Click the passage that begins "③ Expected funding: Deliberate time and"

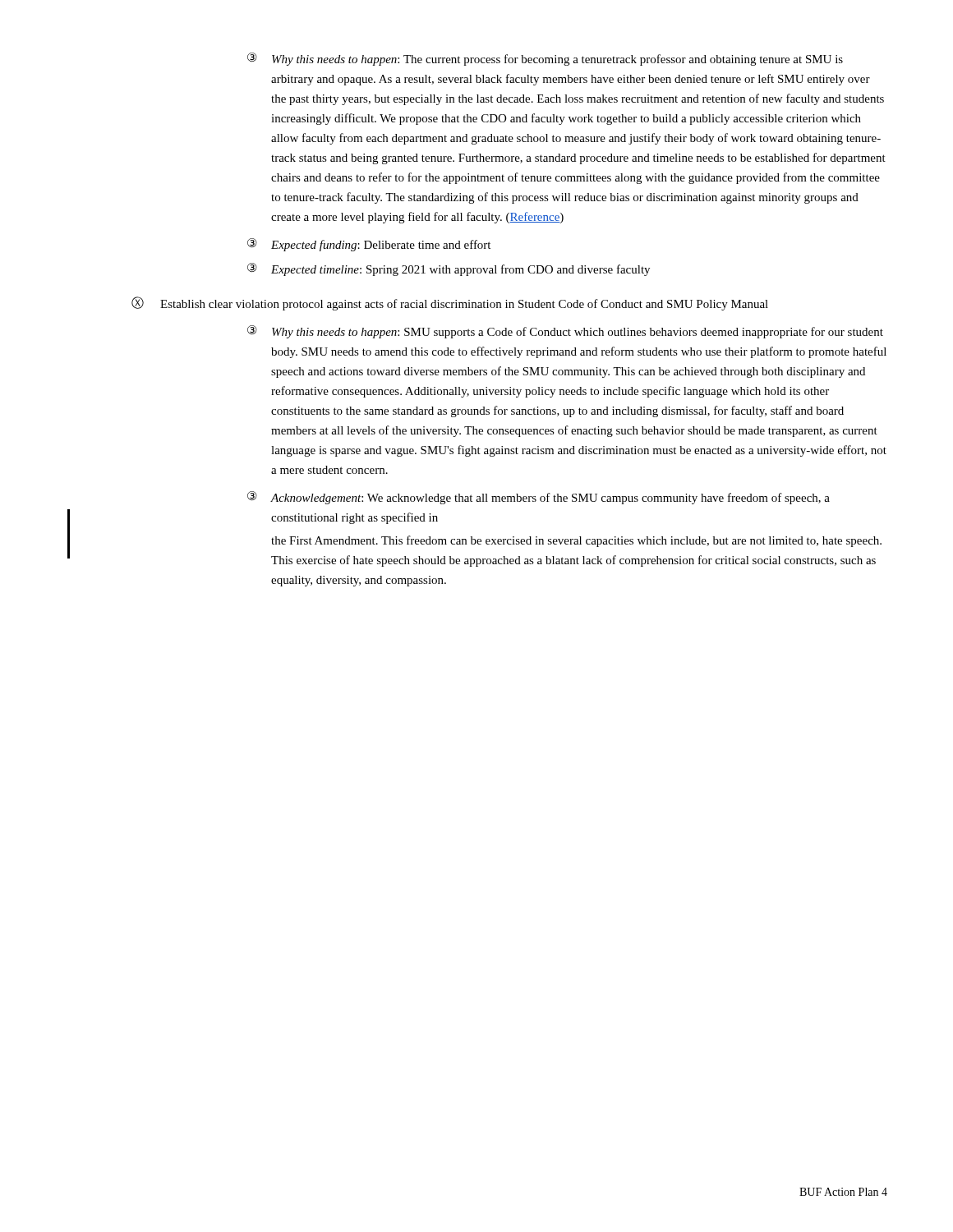pos(369,245)
